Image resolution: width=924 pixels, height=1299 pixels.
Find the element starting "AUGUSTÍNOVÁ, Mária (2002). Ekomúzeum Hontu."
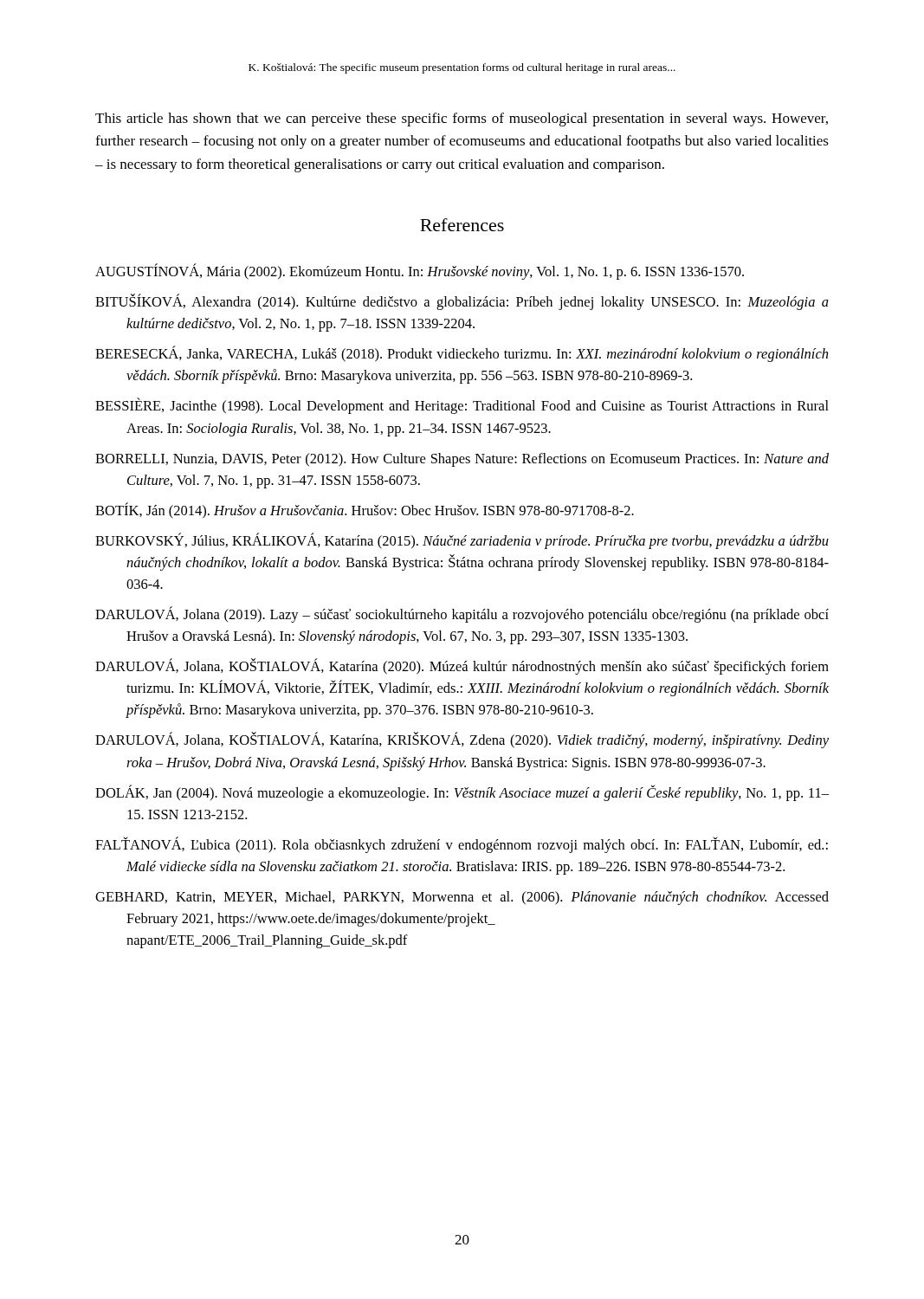[420, 272]
